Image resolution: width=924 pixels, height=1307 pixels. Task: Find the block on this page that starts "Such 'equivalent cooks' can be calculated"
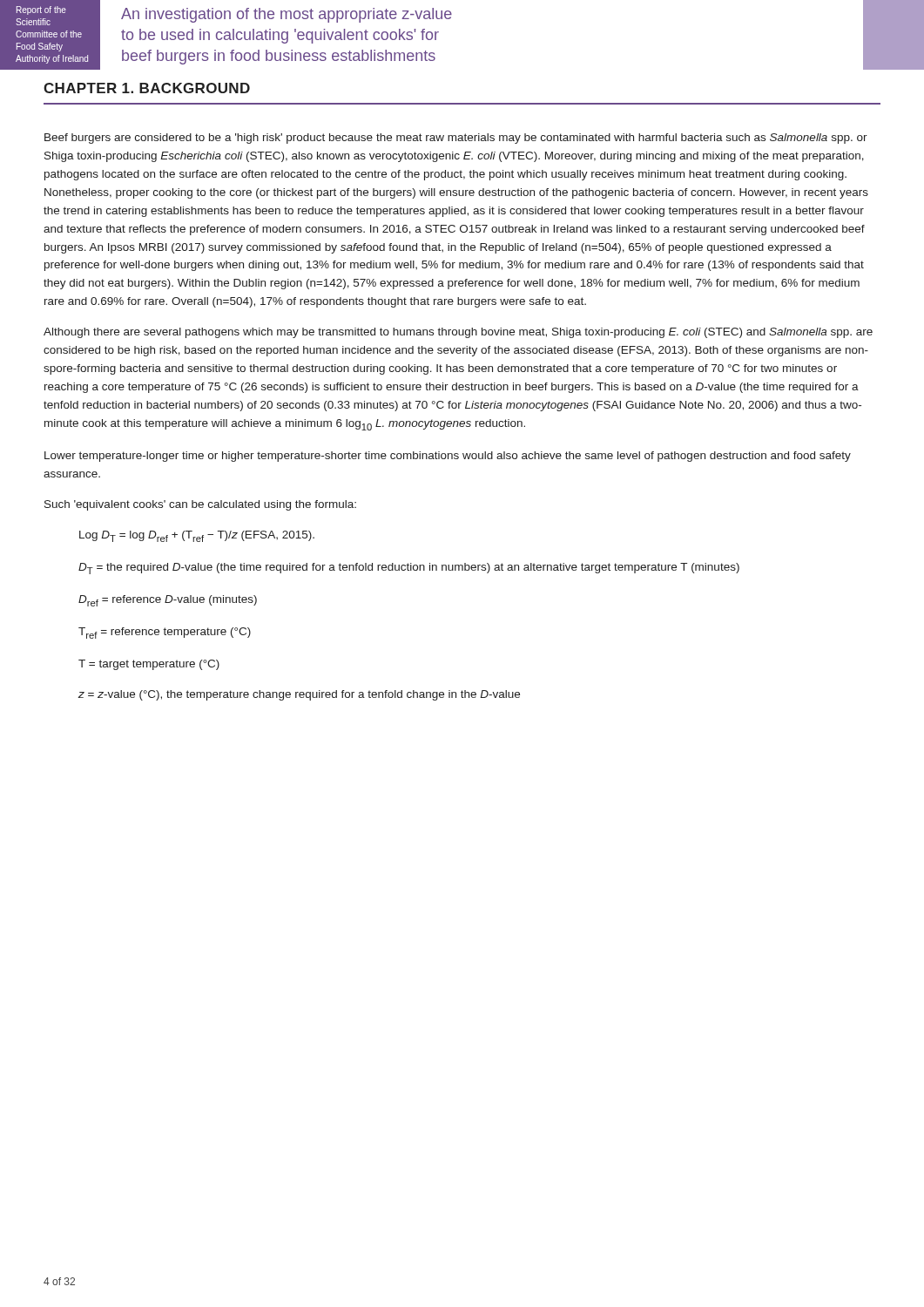(x=200, y=505)
